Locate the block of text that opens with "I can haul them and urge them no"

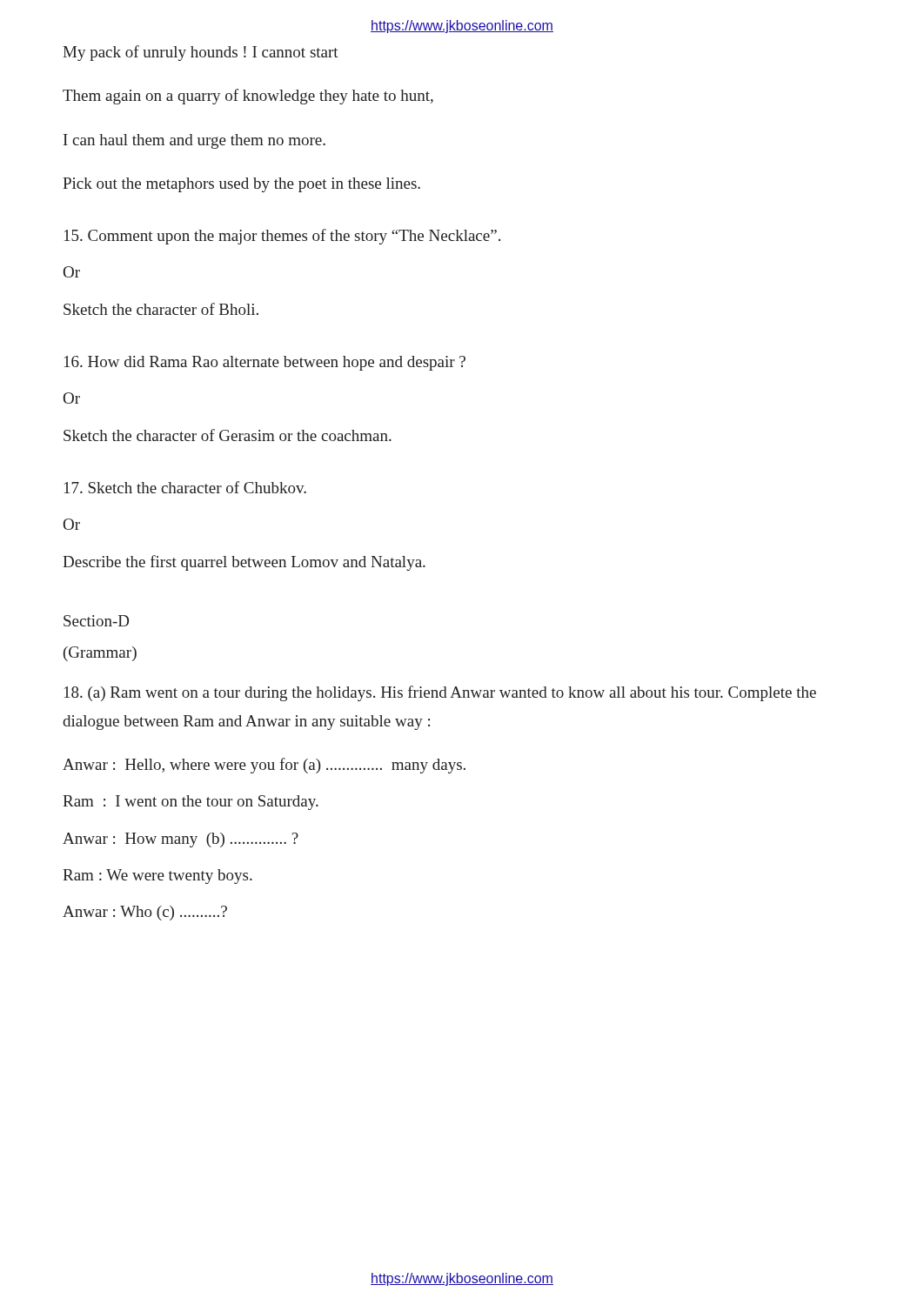pos(194,139)
